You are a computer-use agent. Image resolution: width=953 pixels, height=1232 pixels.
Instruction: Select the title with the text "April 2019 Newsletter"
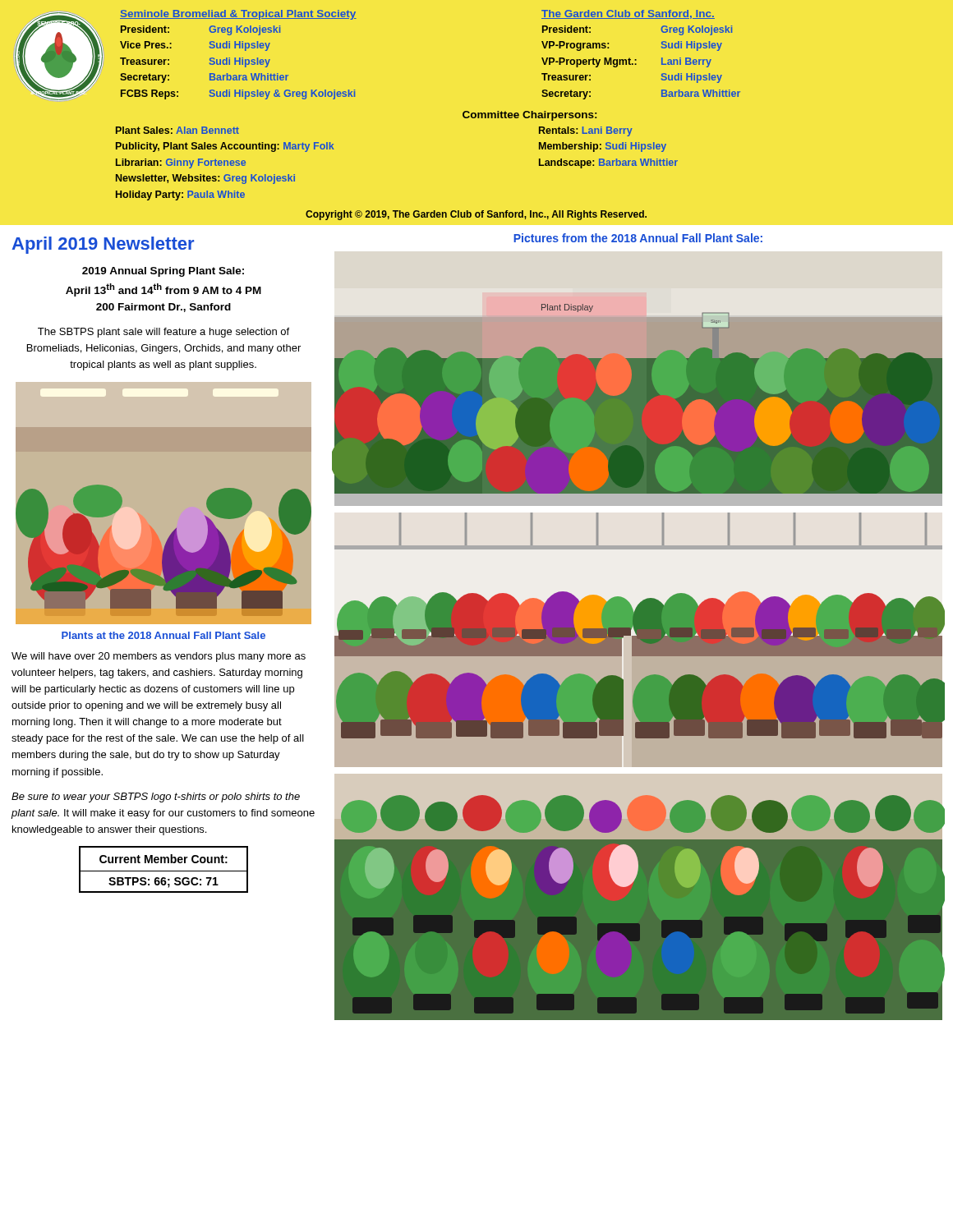(x=103, y=243)
